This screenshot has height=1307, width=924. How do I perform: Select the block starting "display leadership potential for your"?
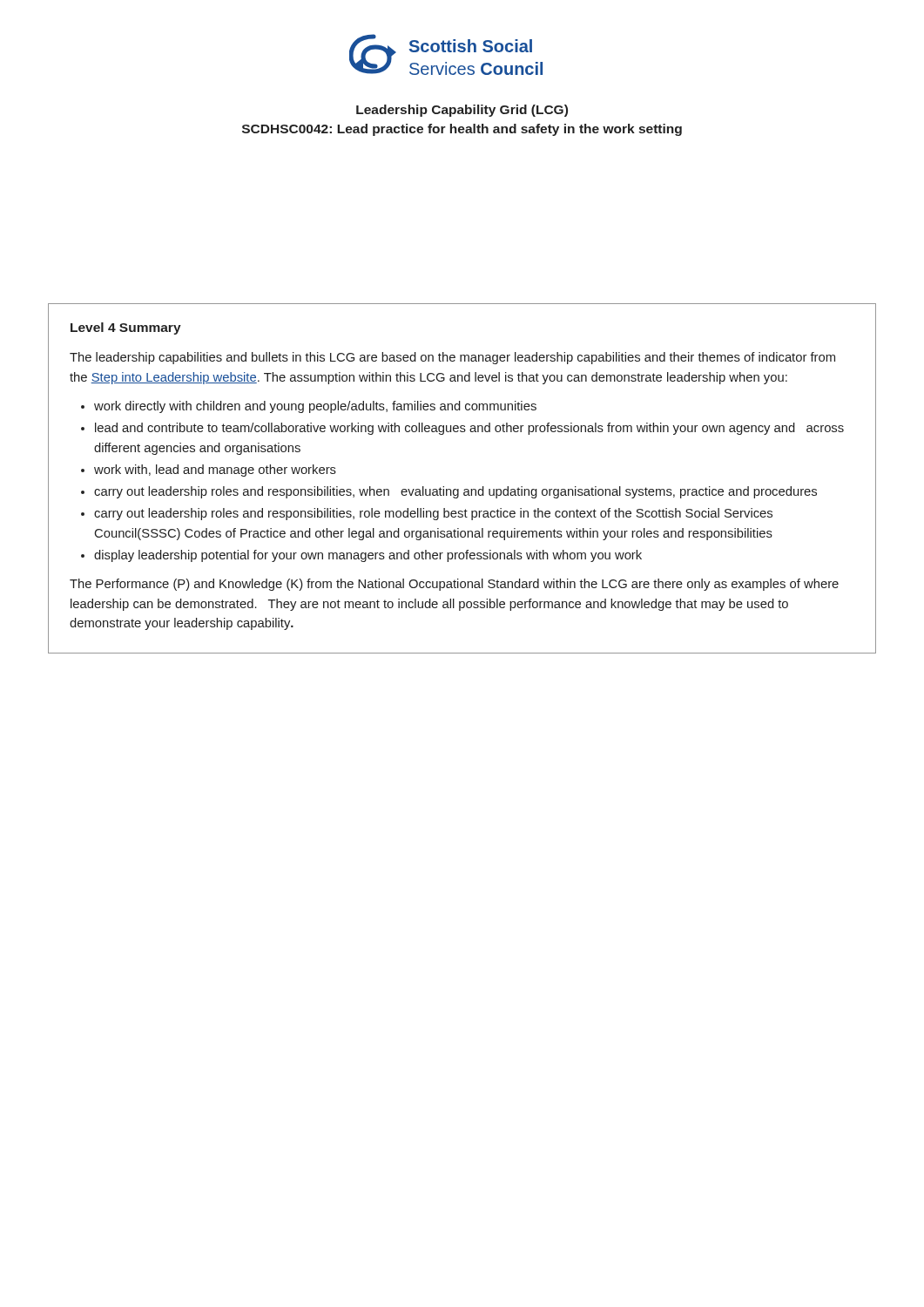point(368,555)
